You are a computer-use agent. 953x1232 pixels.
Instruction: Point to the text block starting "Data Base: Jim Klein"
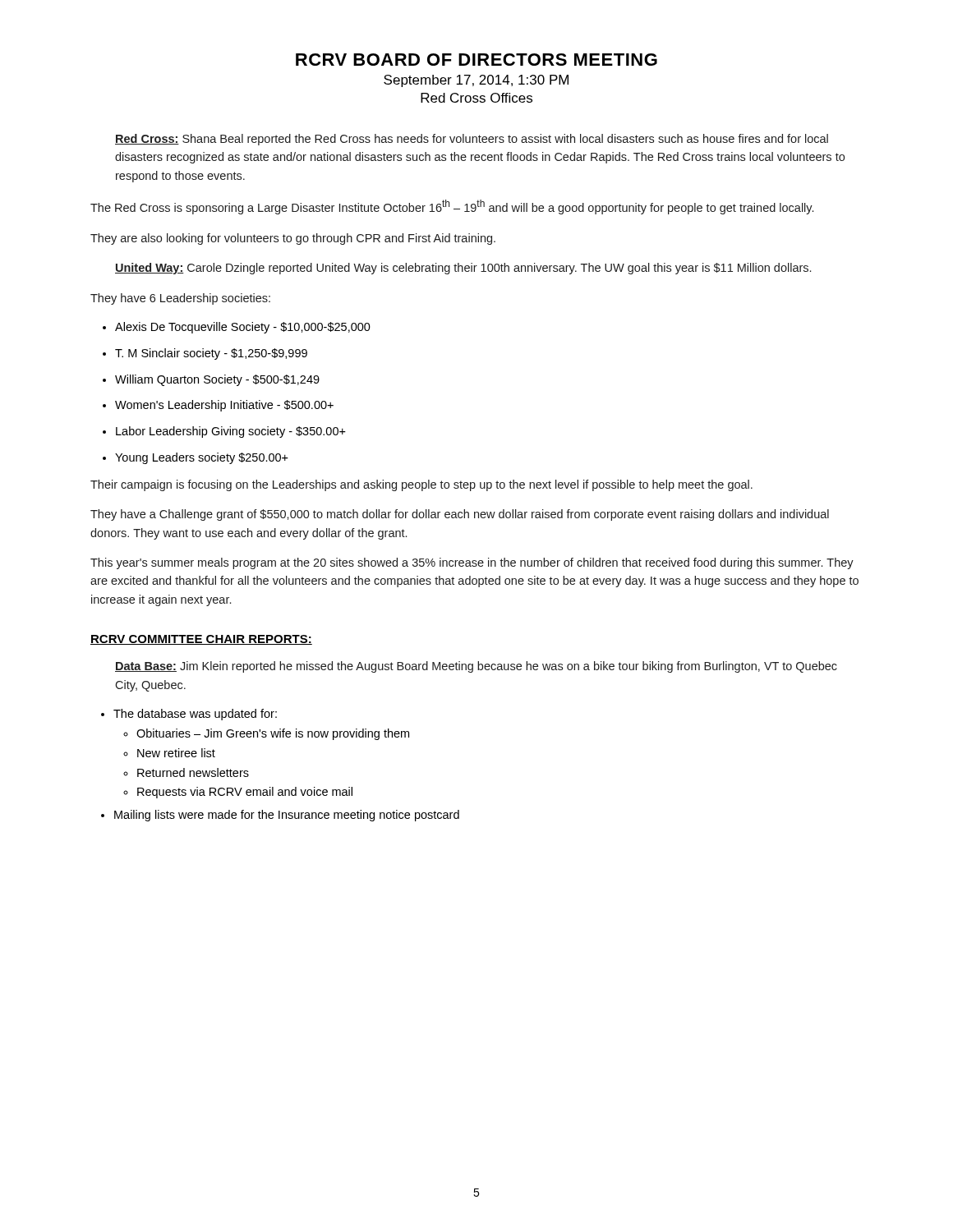coord(489,676)
